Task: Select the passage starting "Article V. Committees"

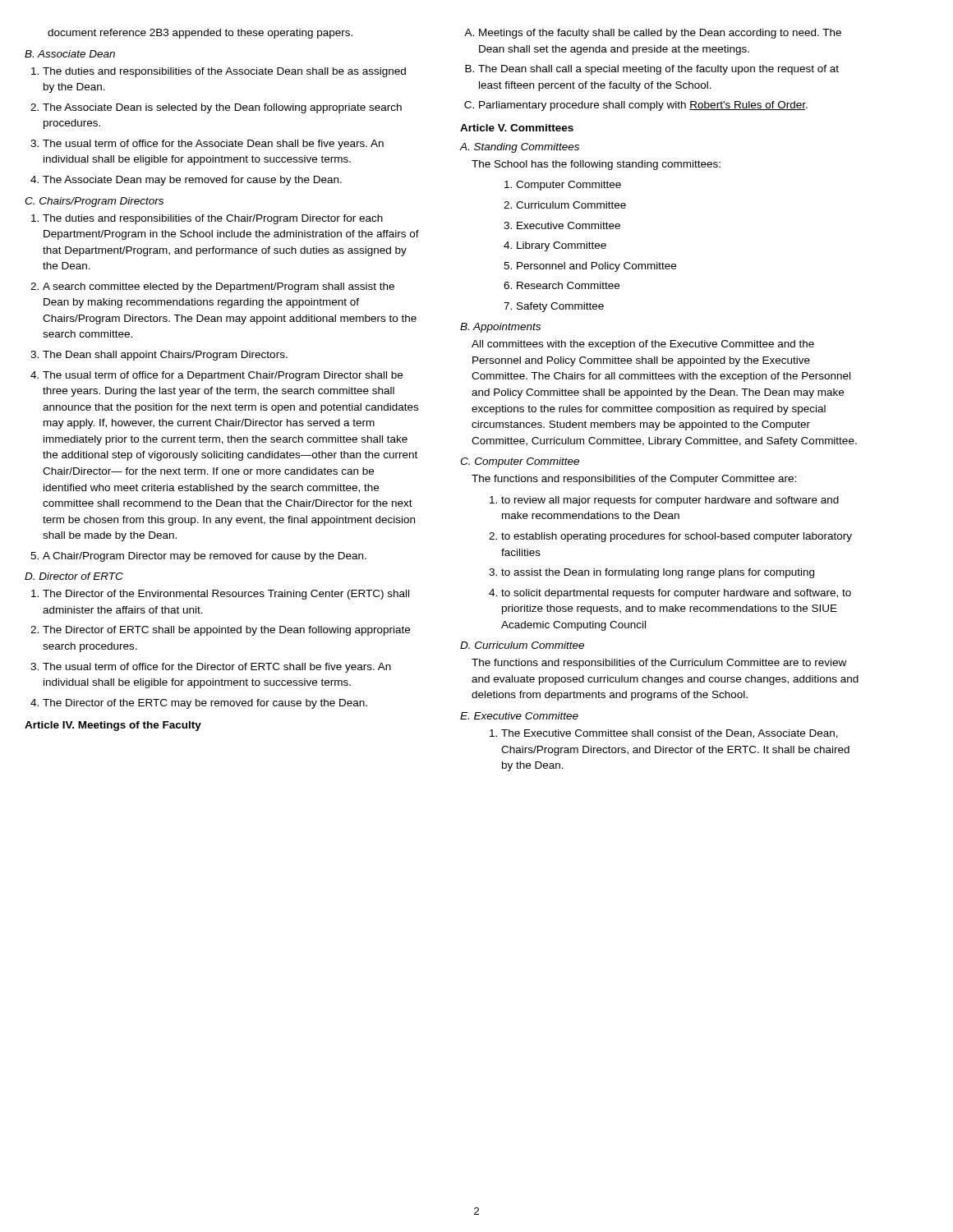Action: tap(517, 128)
